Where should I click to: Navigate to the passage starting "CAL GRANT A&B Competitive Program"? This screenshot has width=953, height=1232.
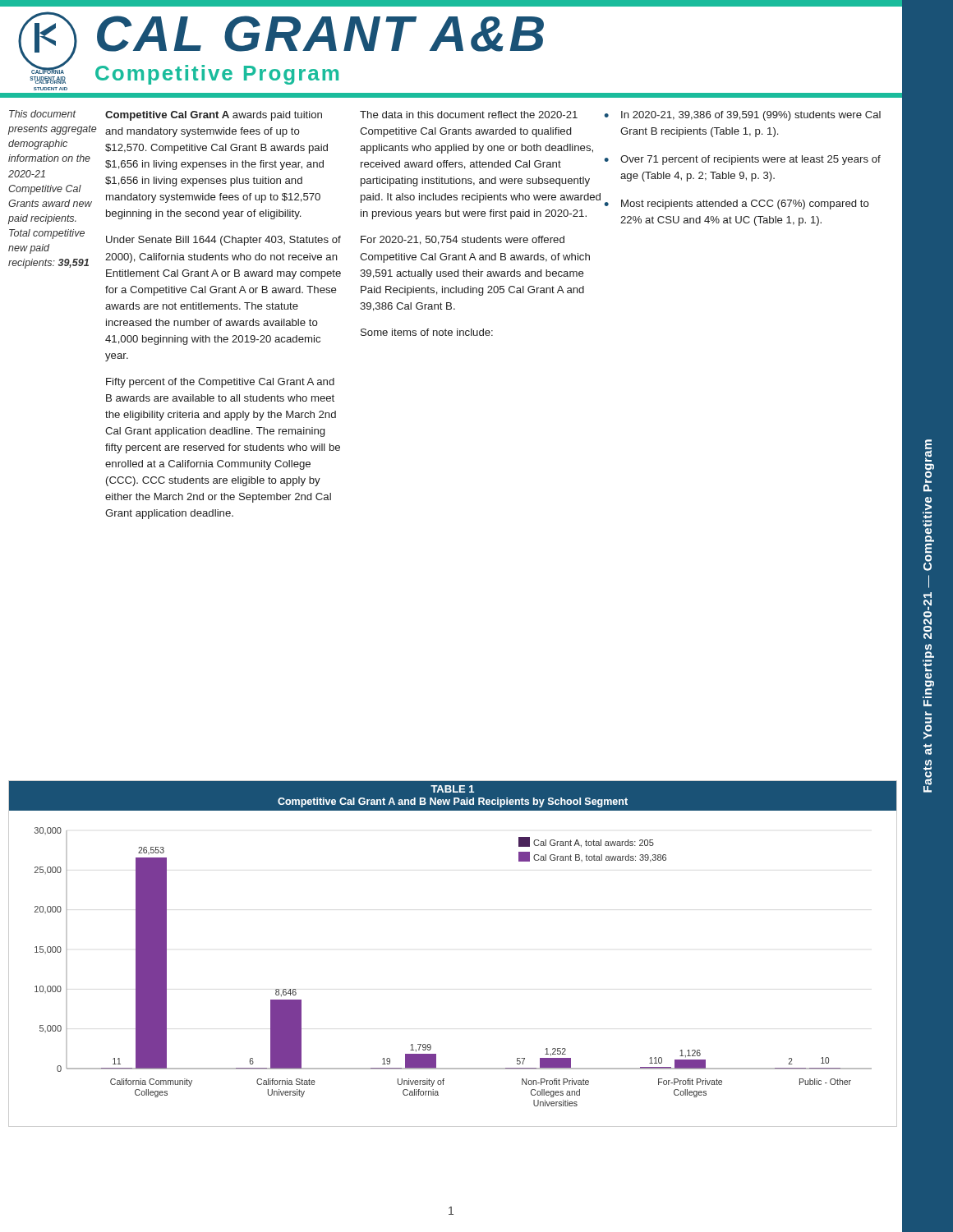pos(493,47)
